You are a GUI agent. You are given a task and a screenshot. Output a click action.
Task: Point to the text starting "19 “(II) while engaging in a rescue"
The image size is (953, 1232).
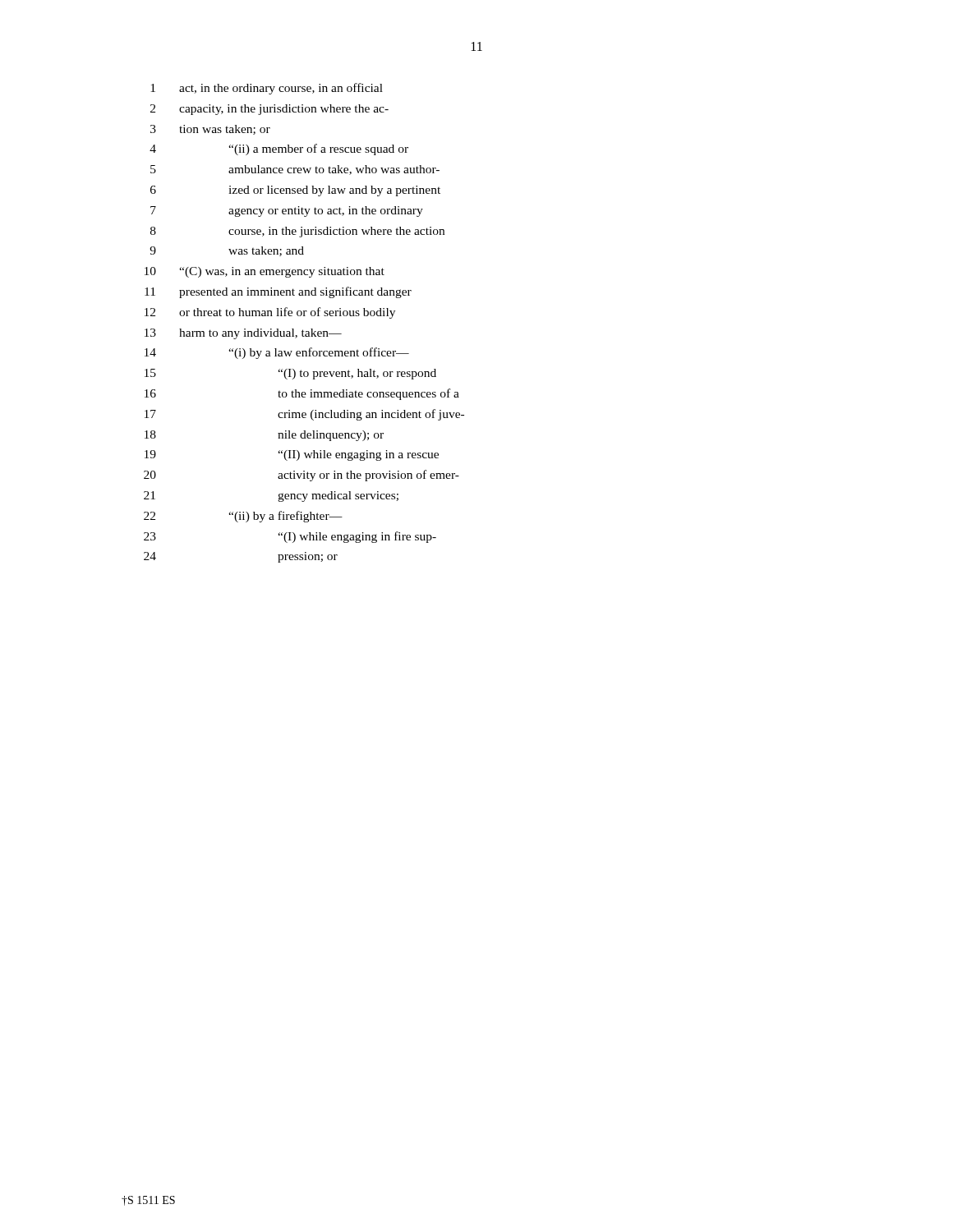click(x=292, y=455)
